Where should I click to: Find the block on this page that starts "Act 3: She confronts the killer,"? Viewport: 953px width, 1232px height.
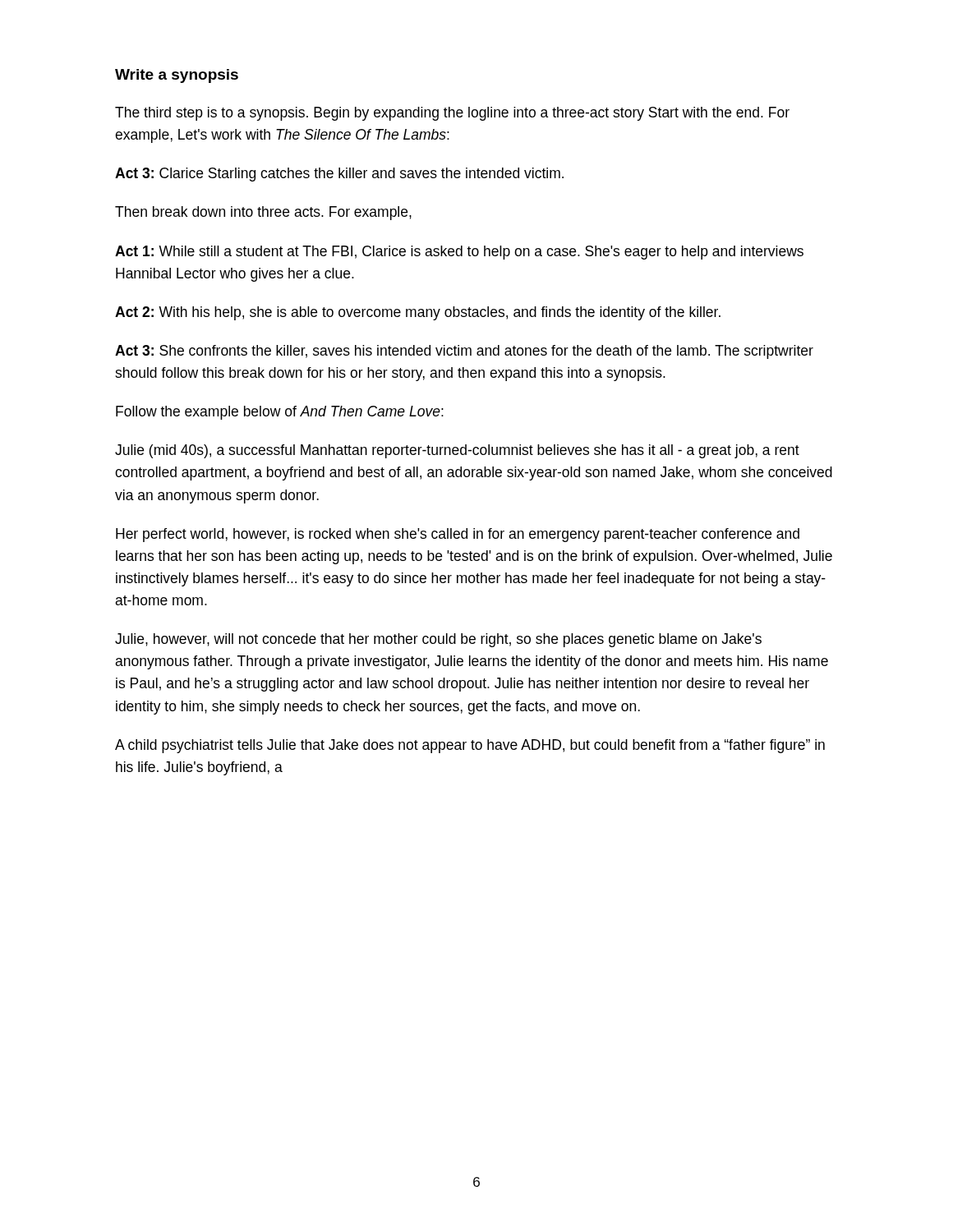pos(464,362)
